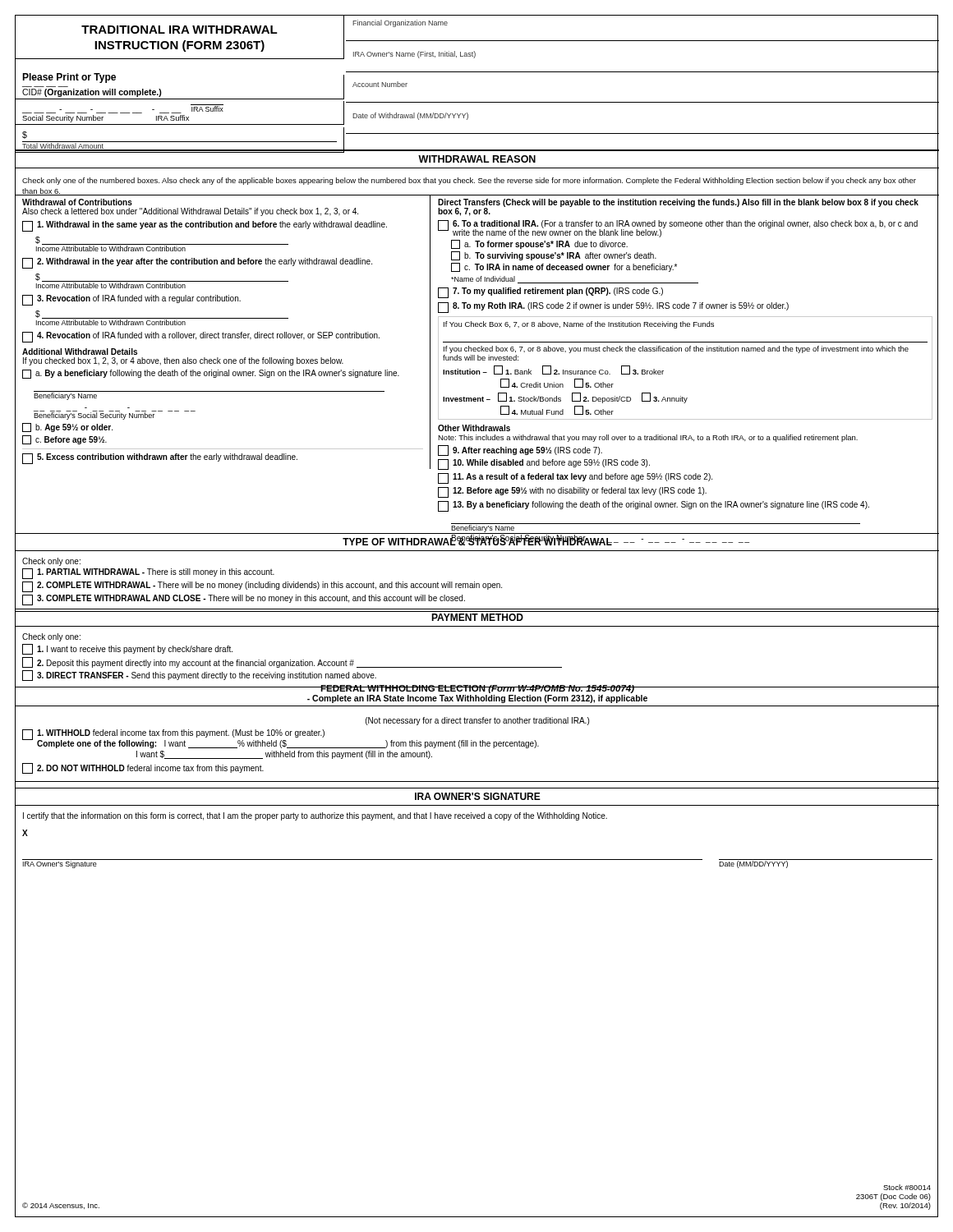Select the text that reads "IRA Owner's Name (First, Initial, Last)"

pos(642,60)
